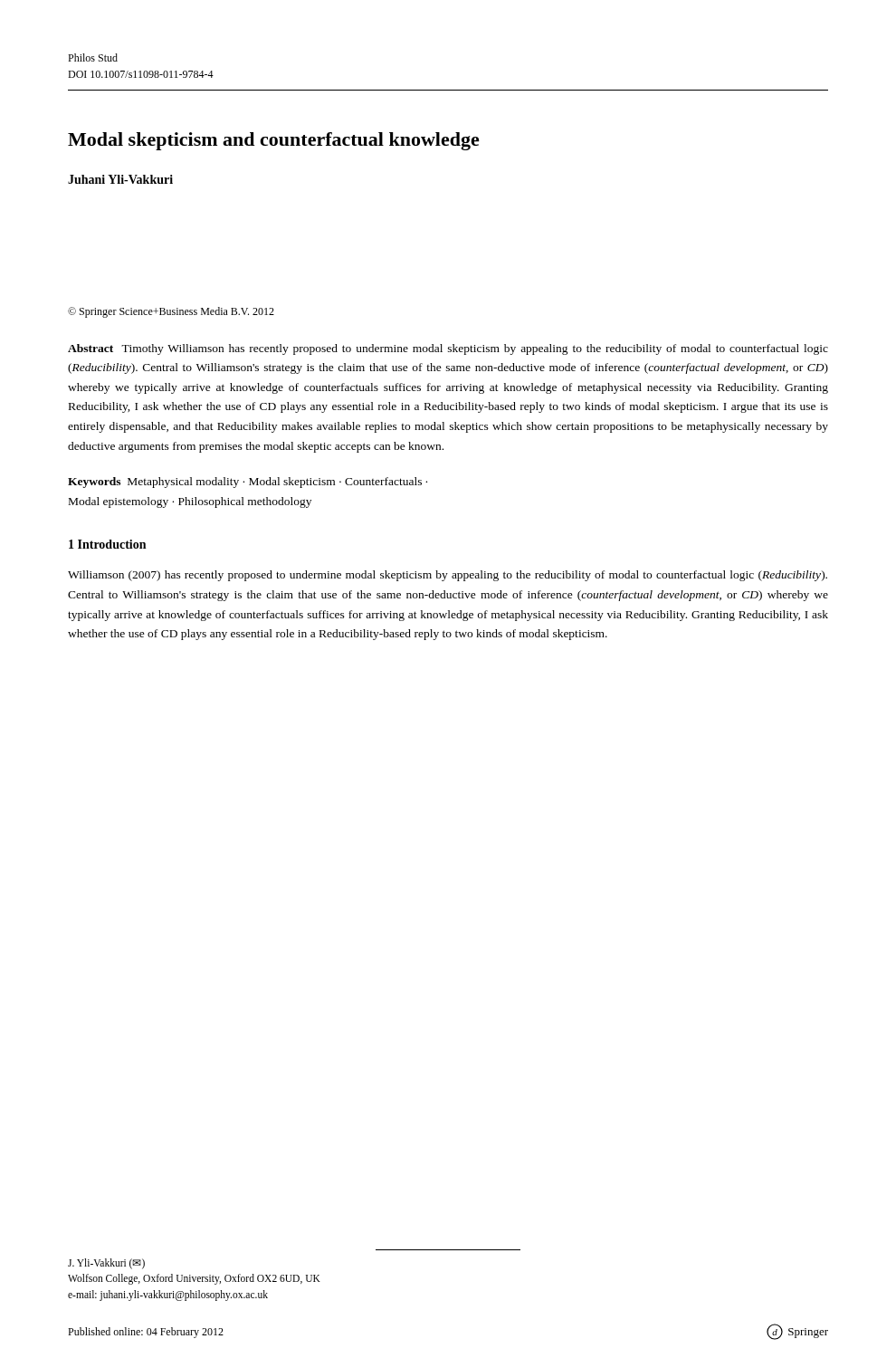Viewport: 896px width, 1358px height.
Task: Click on the text block that says "© Springer Science+Business Media B.V."
Action: (171, 311)
